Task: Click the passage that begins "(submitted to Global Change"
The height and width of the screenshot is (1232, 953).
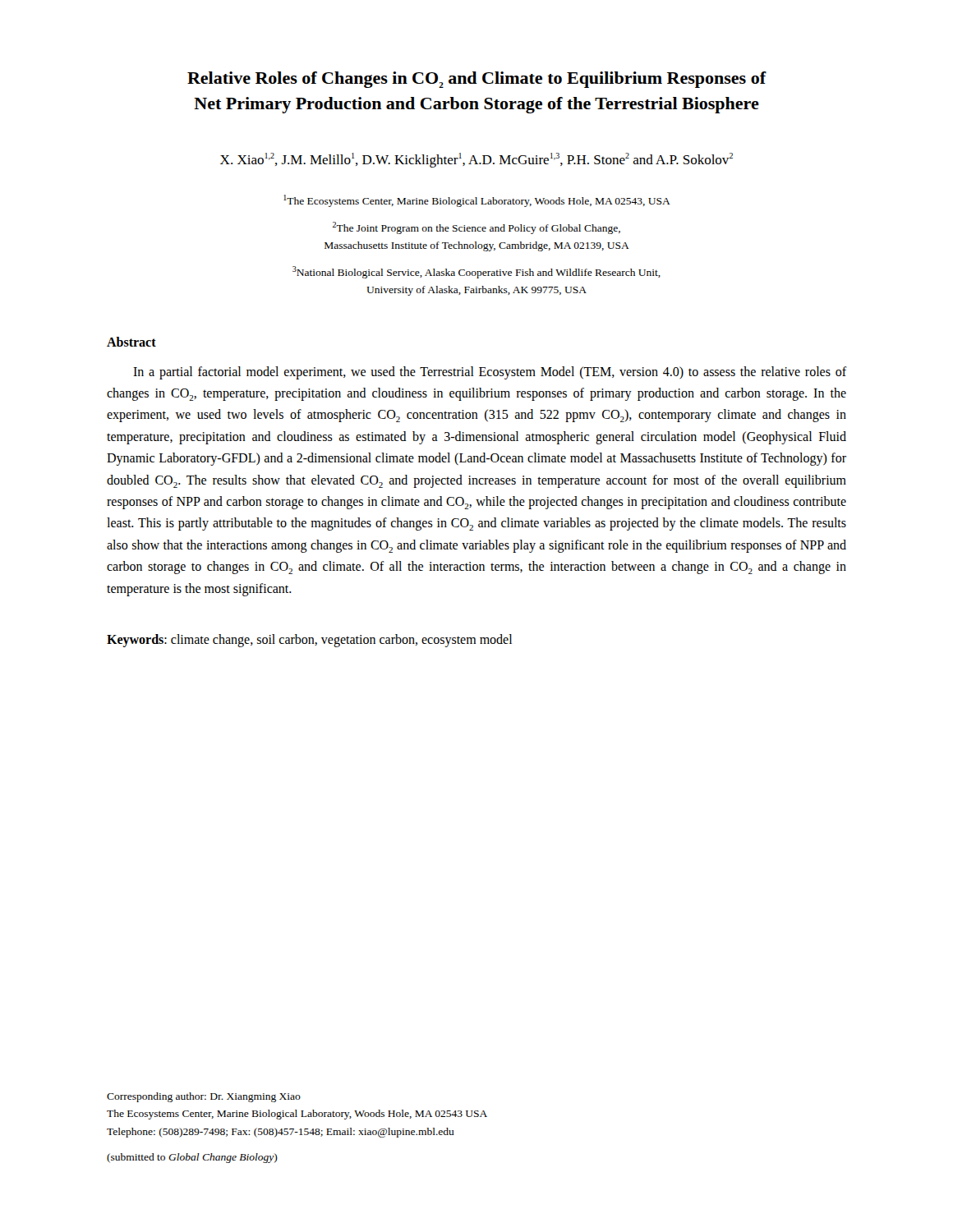Action: click(x=192, y=1157)
